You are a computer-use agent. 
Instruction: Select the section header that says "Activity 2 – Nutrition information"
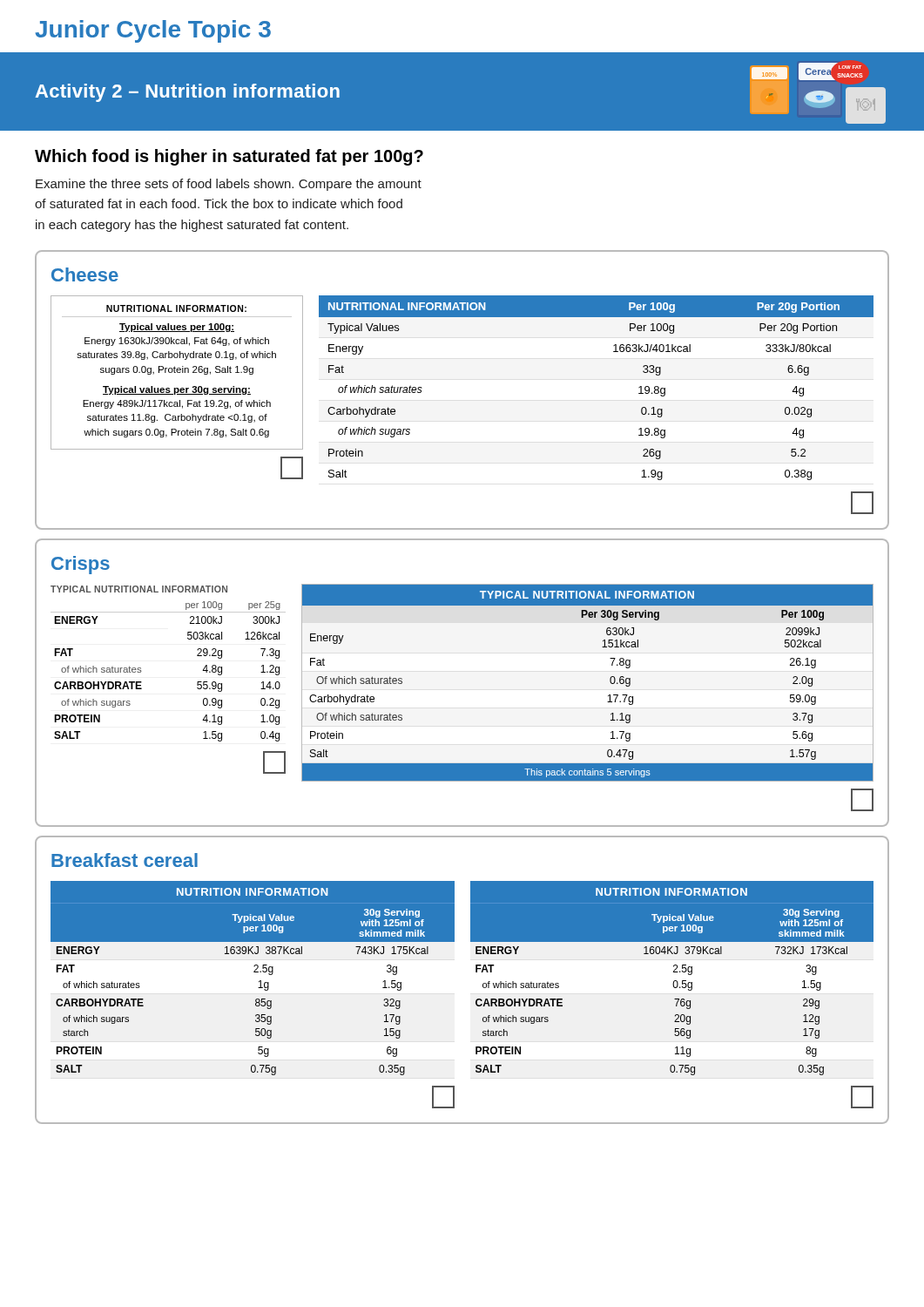point(188,91)
